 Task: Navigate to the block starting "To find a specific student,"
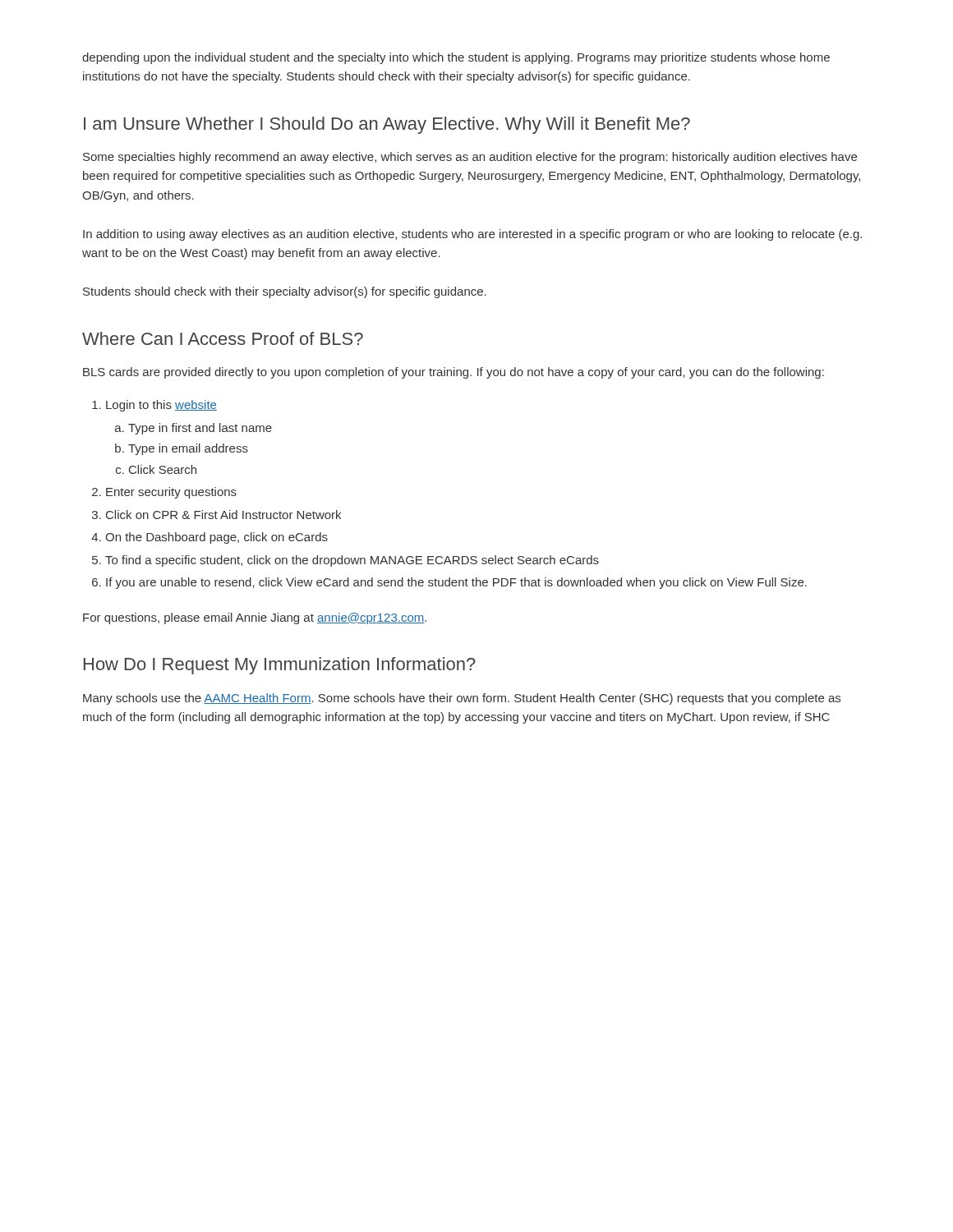click(x=352, y=560)
